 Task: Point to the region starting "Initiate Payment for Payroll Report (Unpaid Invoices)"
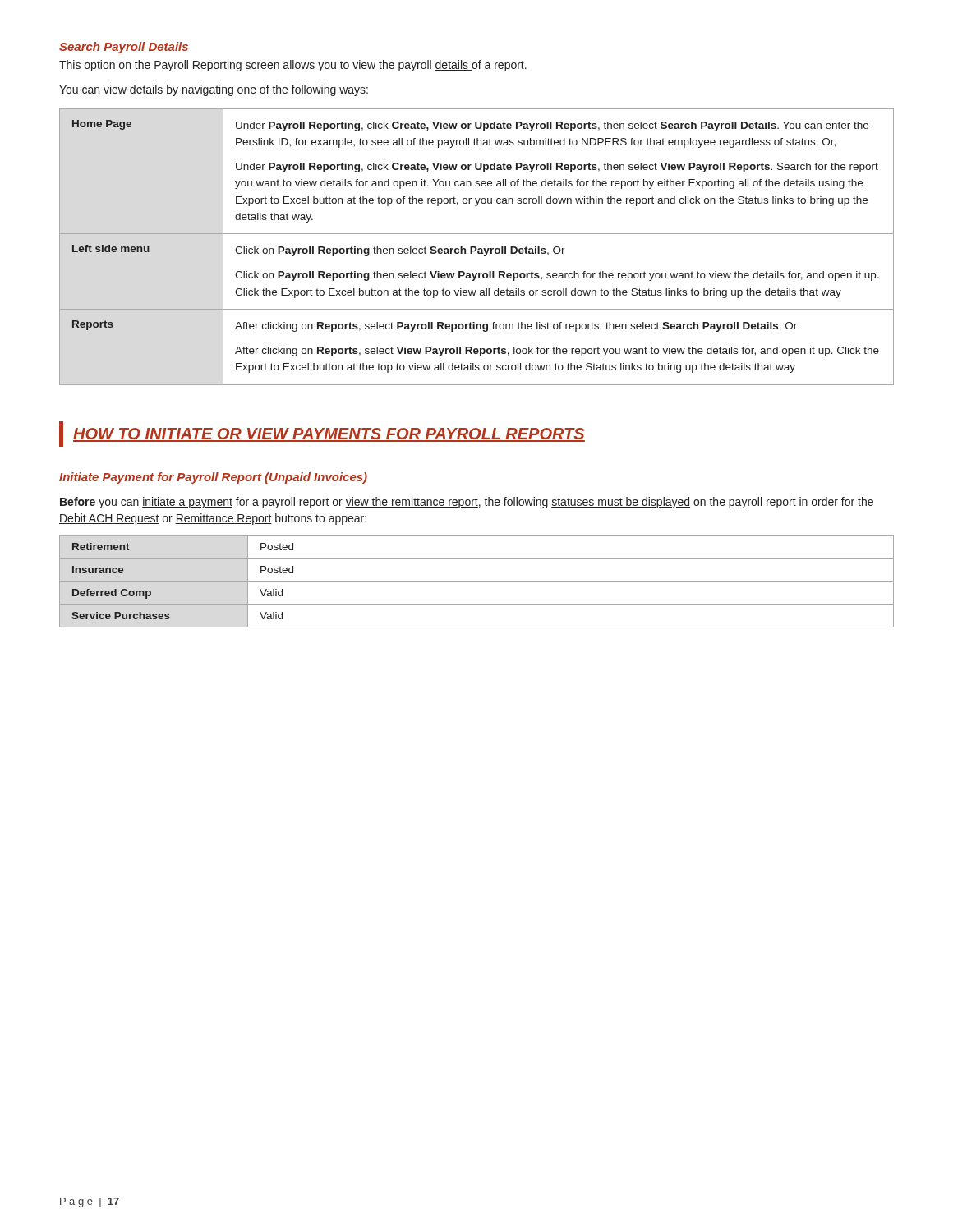[213, 476]
